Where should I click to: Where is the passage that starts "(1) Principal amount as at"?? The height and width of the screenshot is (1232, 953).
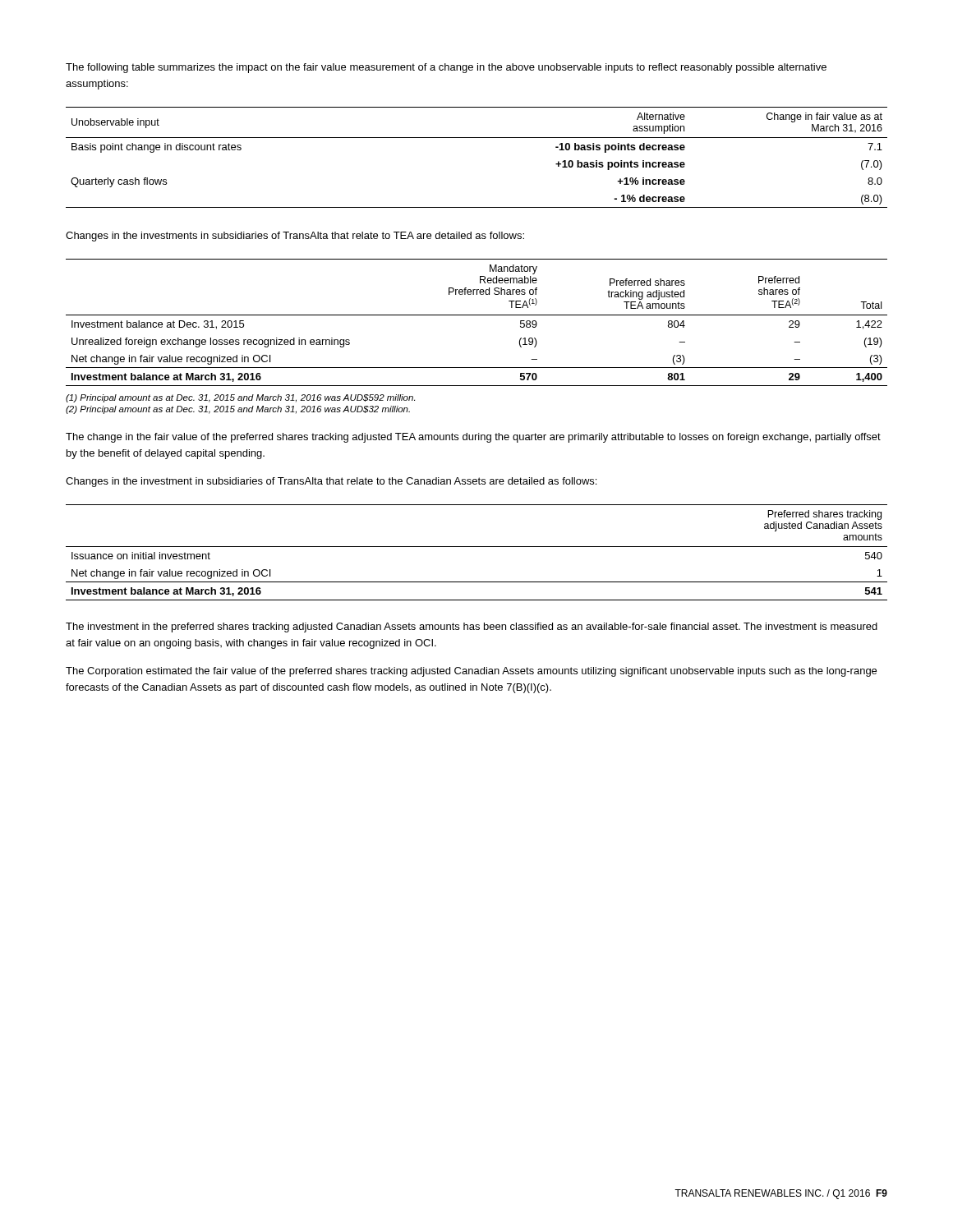click(241, 397)
